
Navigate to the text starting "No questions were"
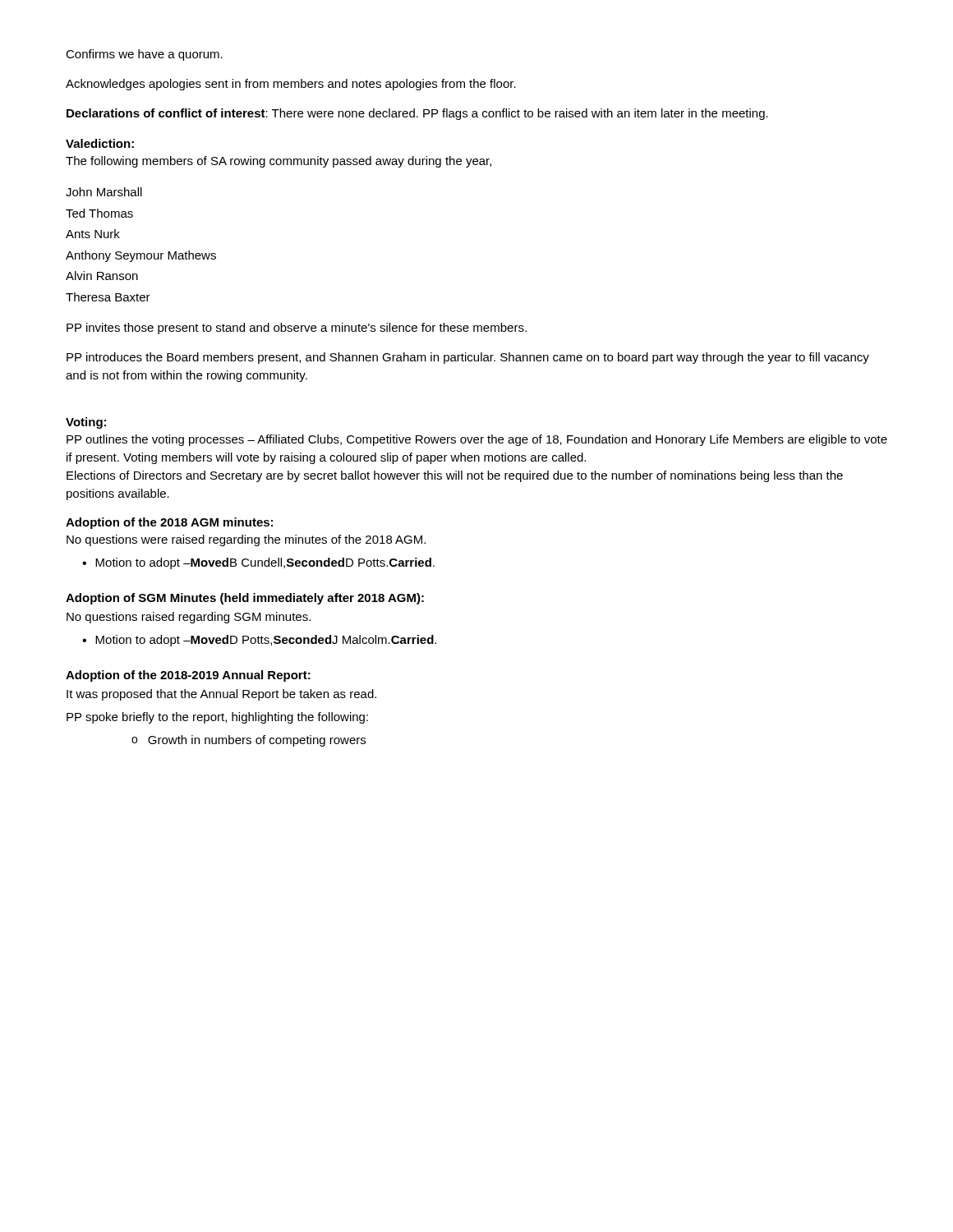tap(246, 540)
